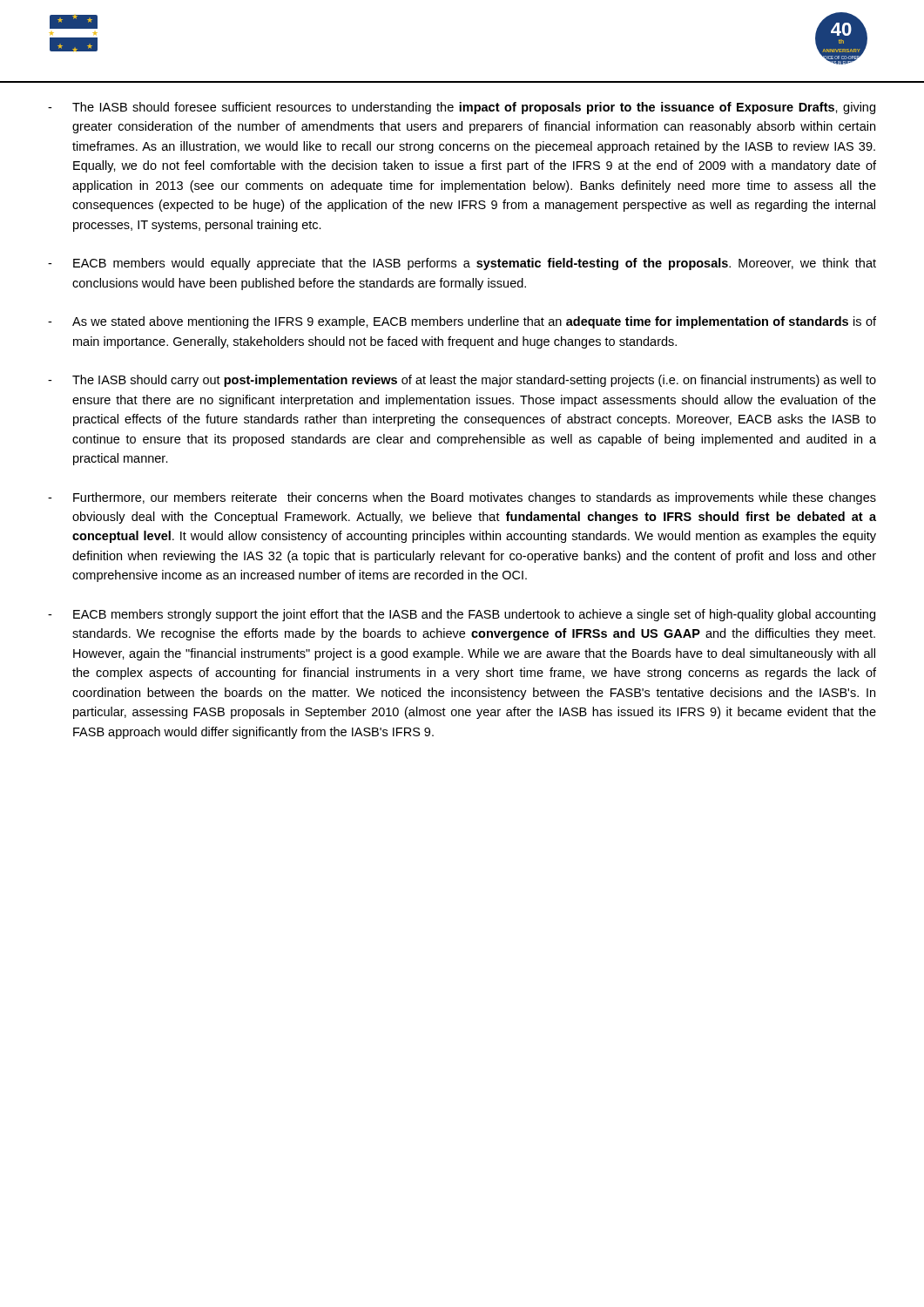Locate the list item with the text "- EACB members strongly"
The image size is (924, 1307).
(462, 673)
